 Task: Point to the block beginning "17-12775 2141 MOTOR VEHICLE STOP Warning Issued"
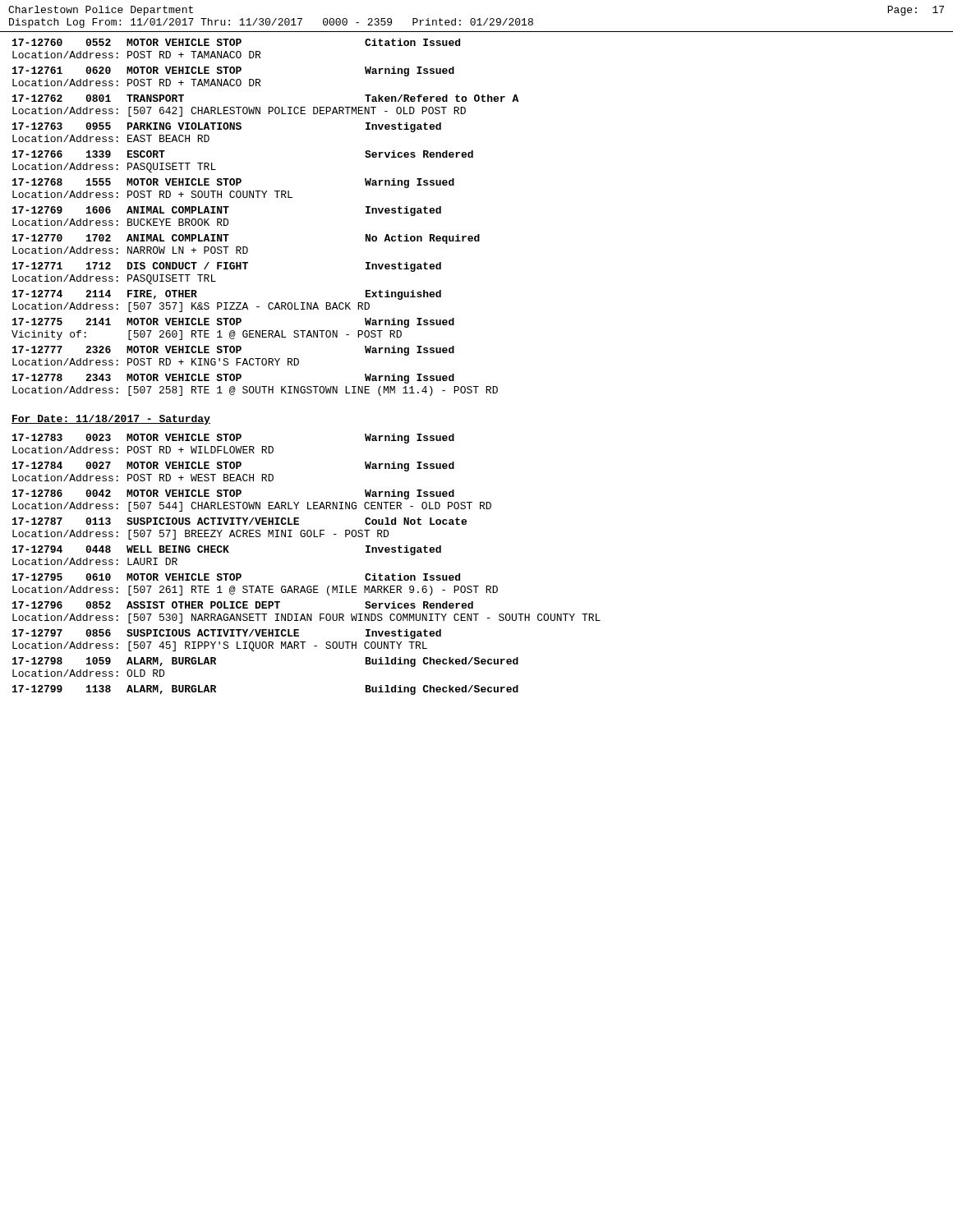[233, 323]
